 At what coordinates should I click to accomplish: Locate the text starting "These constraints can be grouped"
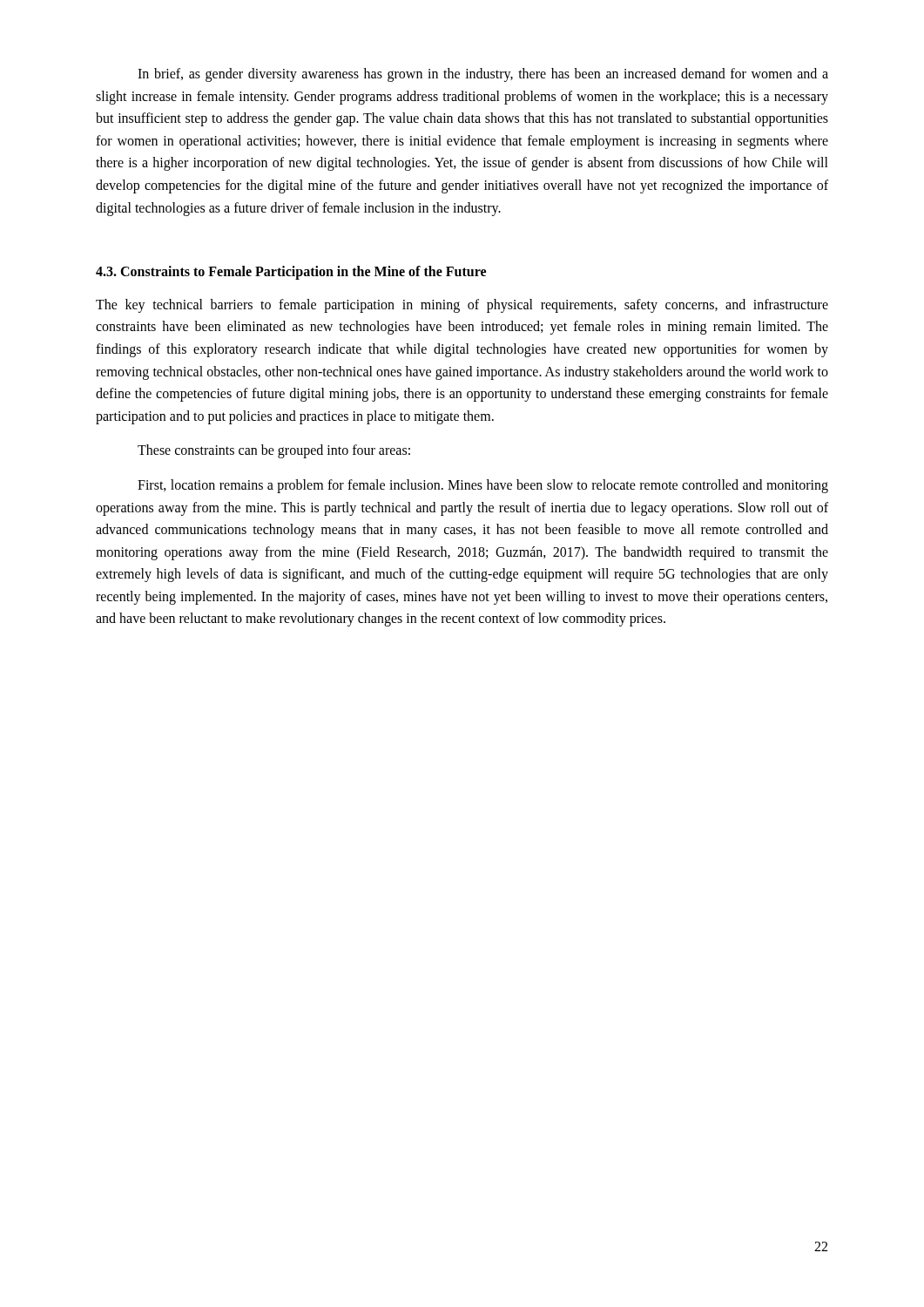274,451
